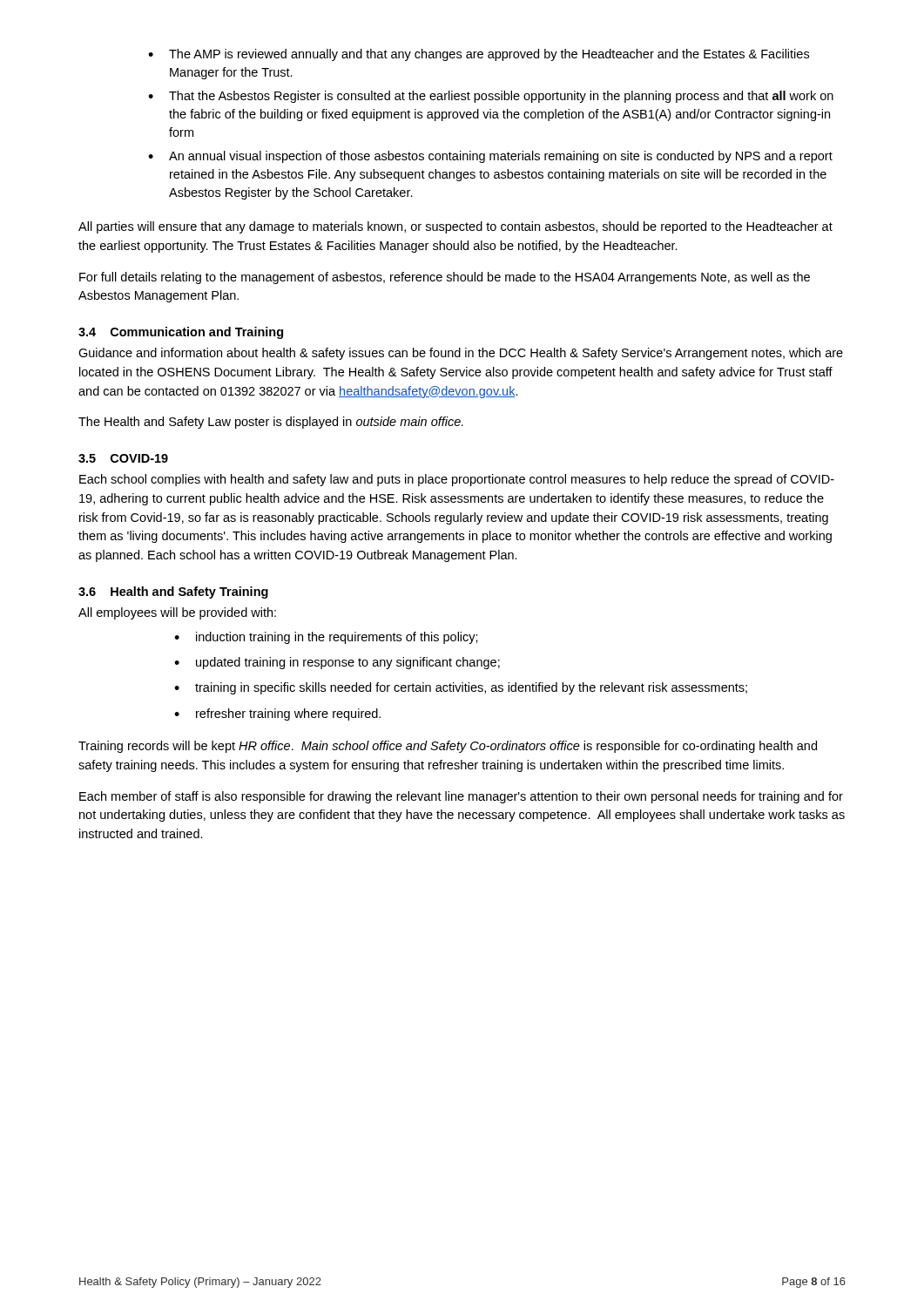Find the list item containing "• refresher training where required."
This screenshot has height=1307, width=924.
277,714
